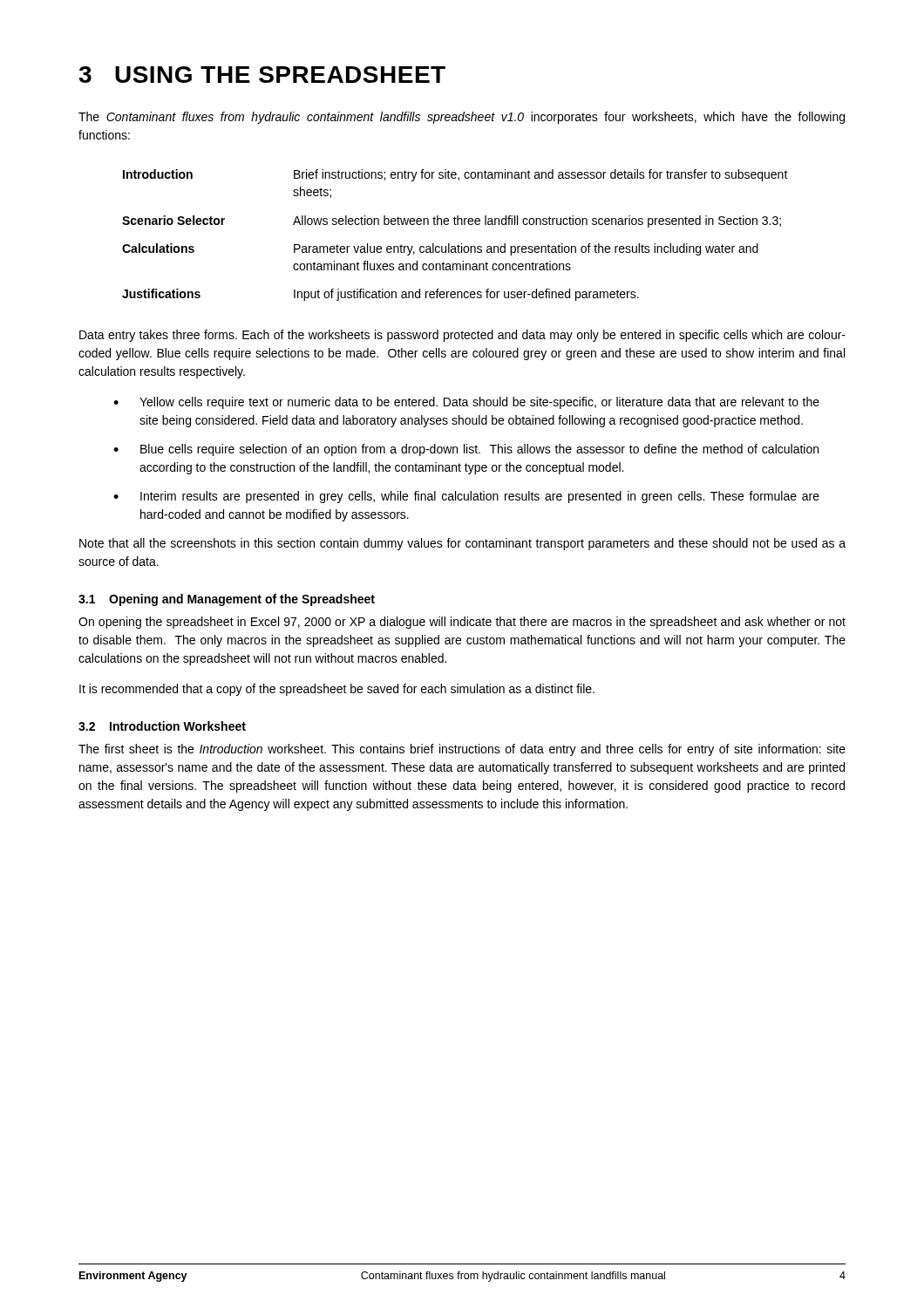This screenshot has width=924, height=1308.
Task: Find the list item that says "• Interim results are presented in grey"
Action: (x=479, y=506)
